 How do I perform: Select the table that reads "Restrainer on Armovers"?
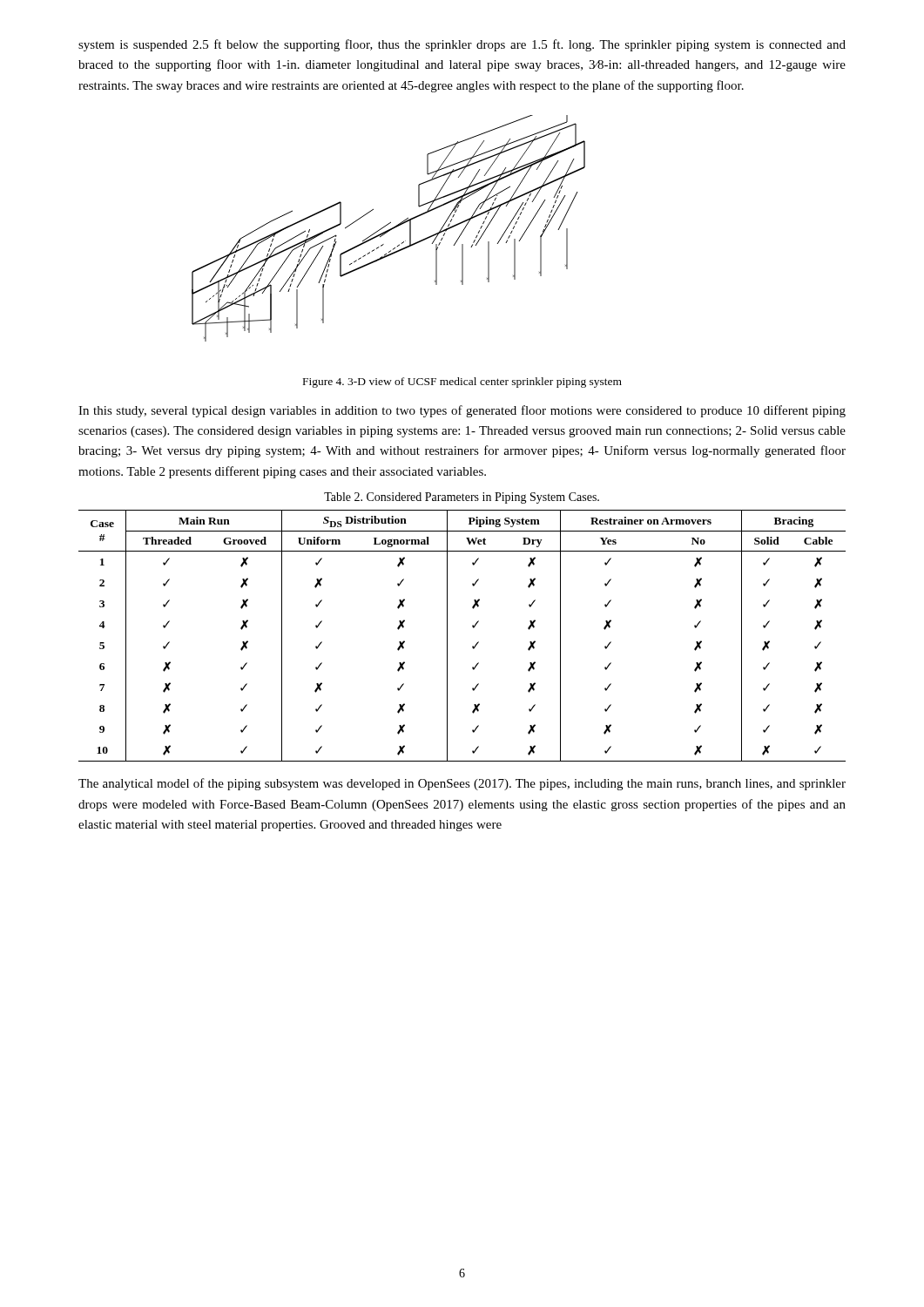pos(462,636)
